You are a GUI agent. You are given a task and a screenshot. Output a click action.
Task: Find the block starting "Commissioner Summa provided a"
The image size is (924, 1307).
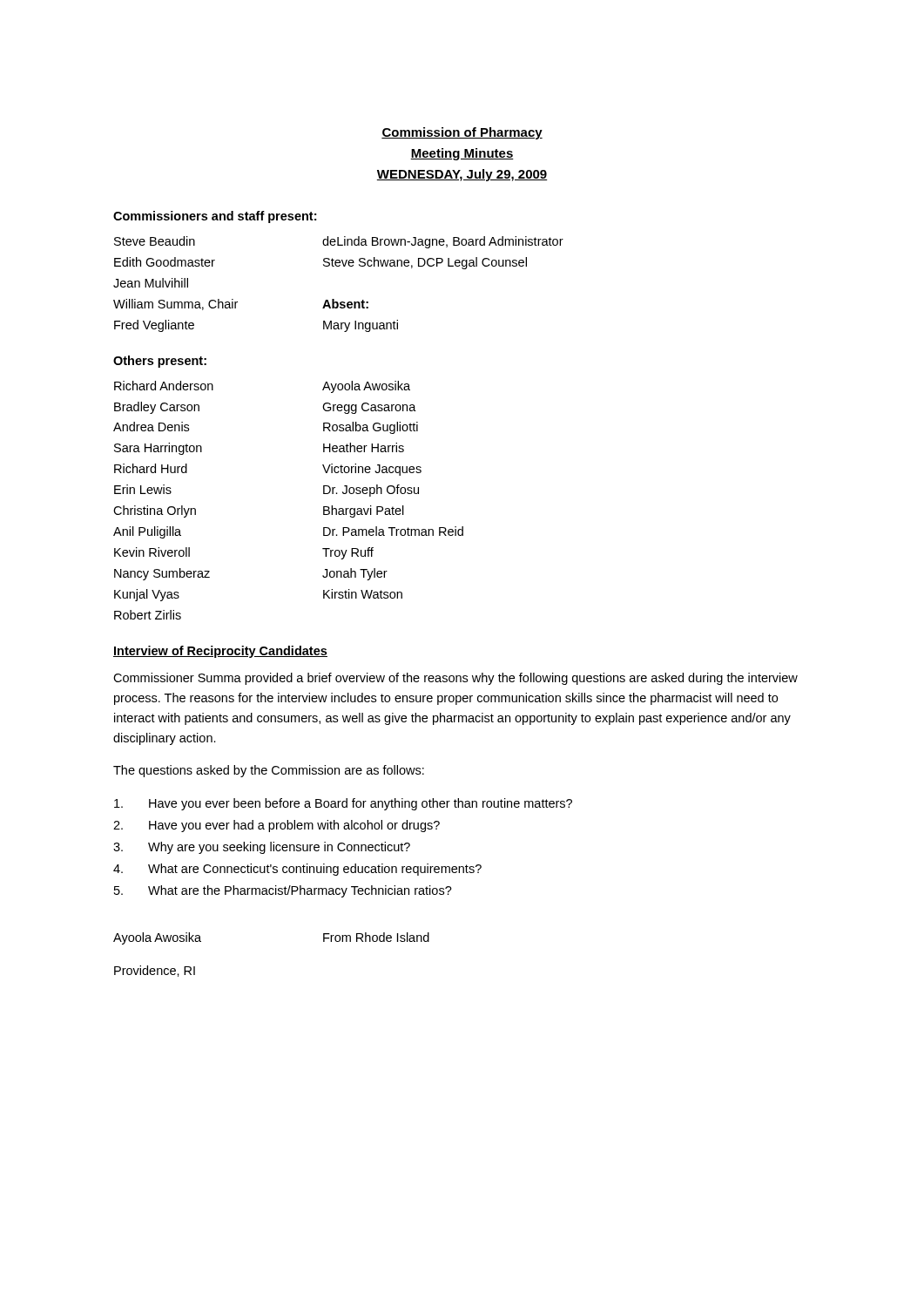point(455,708)
